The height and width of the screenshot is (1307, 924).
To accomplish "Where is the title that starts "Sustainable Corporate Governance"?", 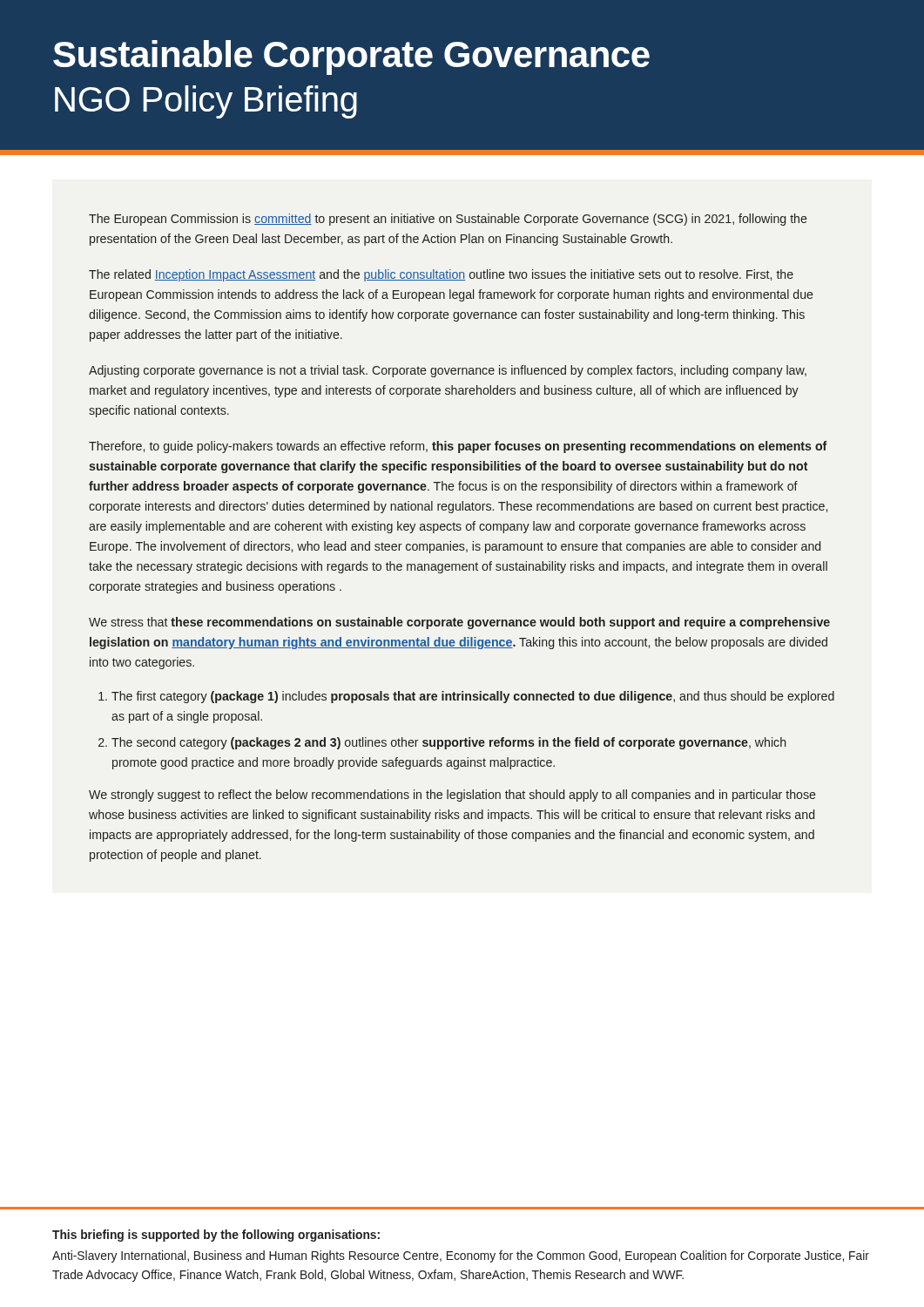I will coord(462,78).
